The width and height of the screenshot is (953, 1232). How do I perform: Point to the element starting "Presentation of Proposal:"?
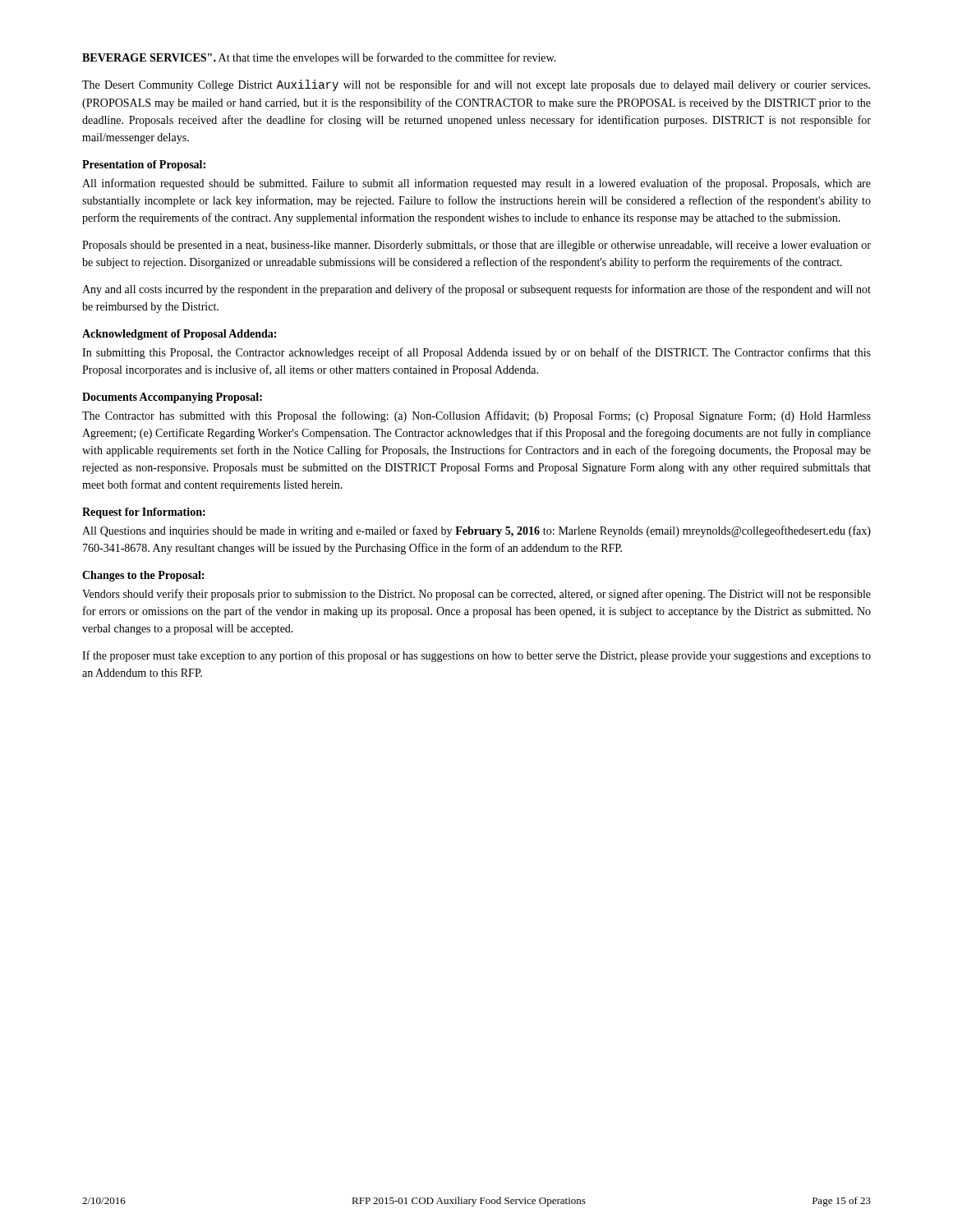point(144,165)
